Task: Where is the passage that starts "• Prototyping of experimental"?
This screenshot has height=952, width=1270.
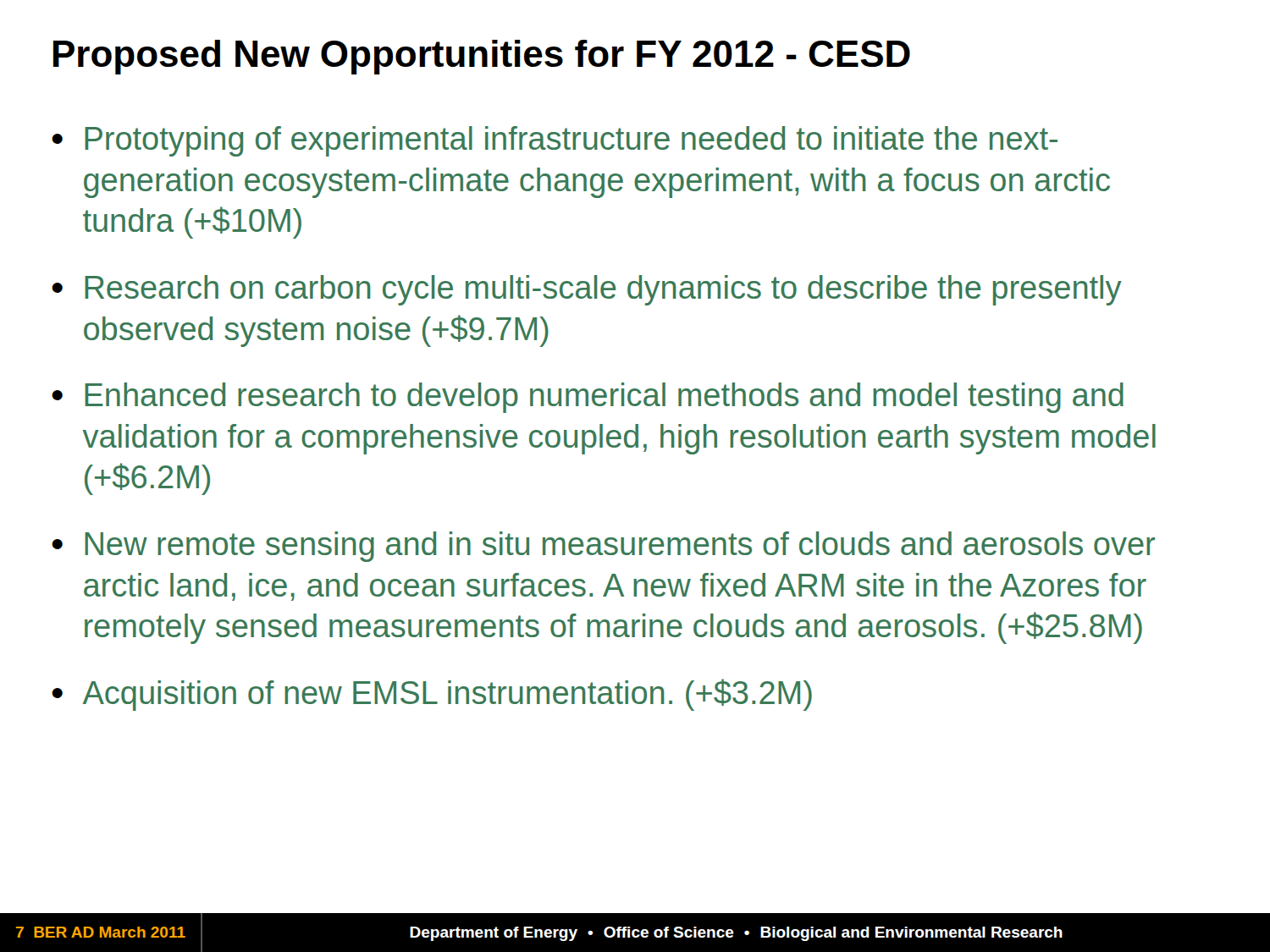Action: [x=627, y=180]
